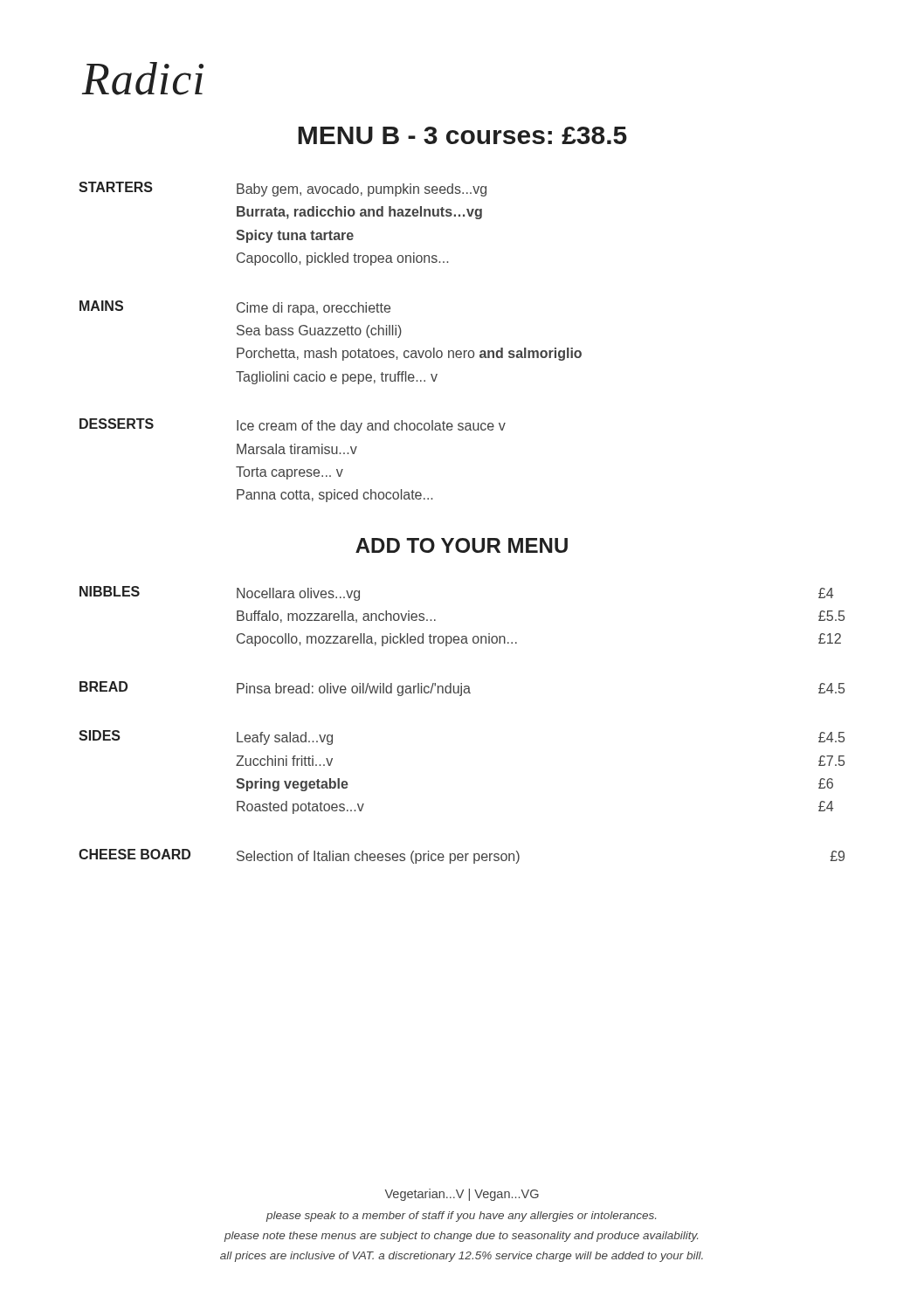Where is the passage that starts "Baby gem, avocado, pumpkin seeds...vg"?
Image resolution: width=924 pixels, height=1310 pixels.
[362, 224]
